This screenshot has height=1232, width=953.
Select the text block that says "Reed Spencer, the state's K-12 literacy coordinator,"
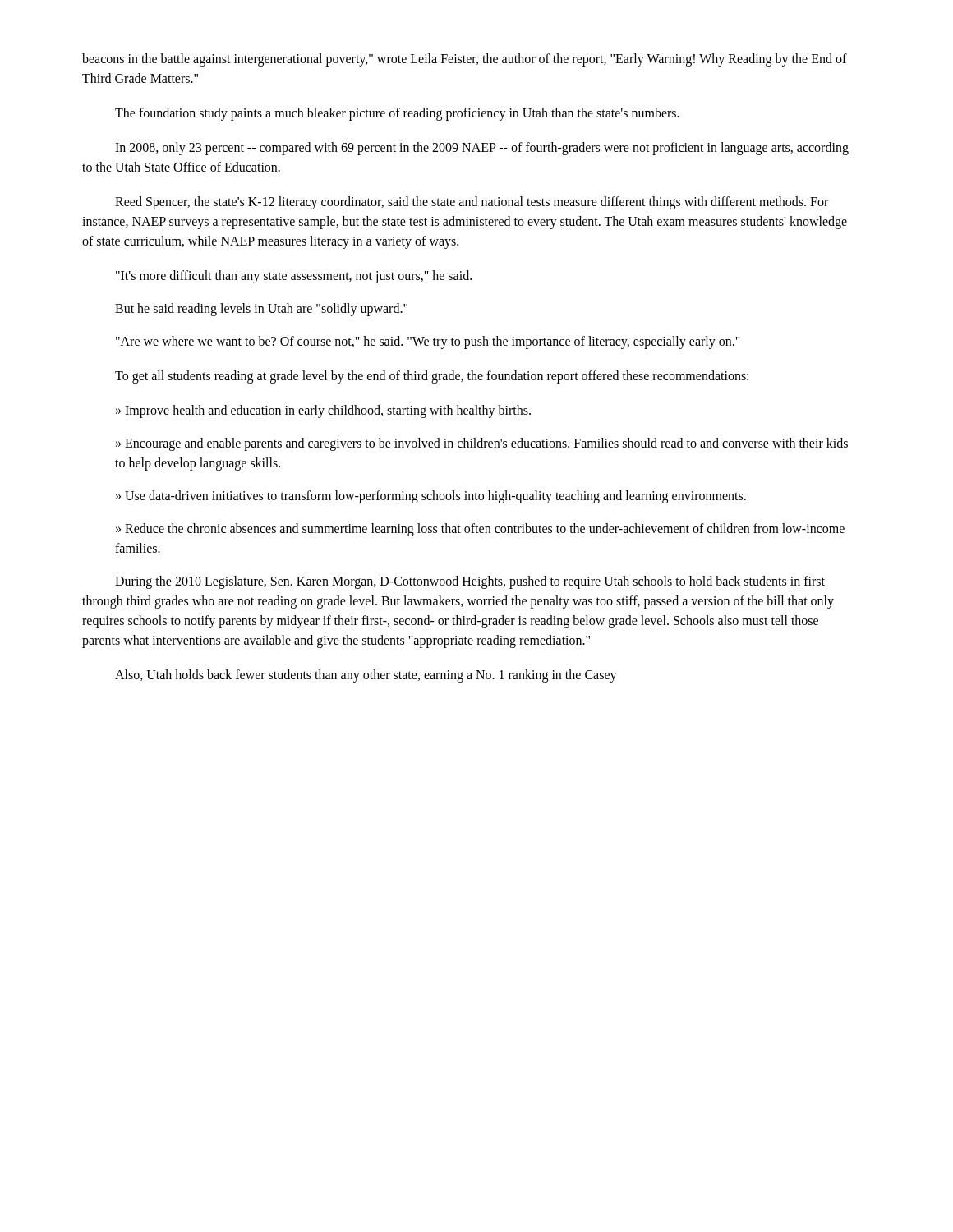pyautogui.click(x=465, y=221)
